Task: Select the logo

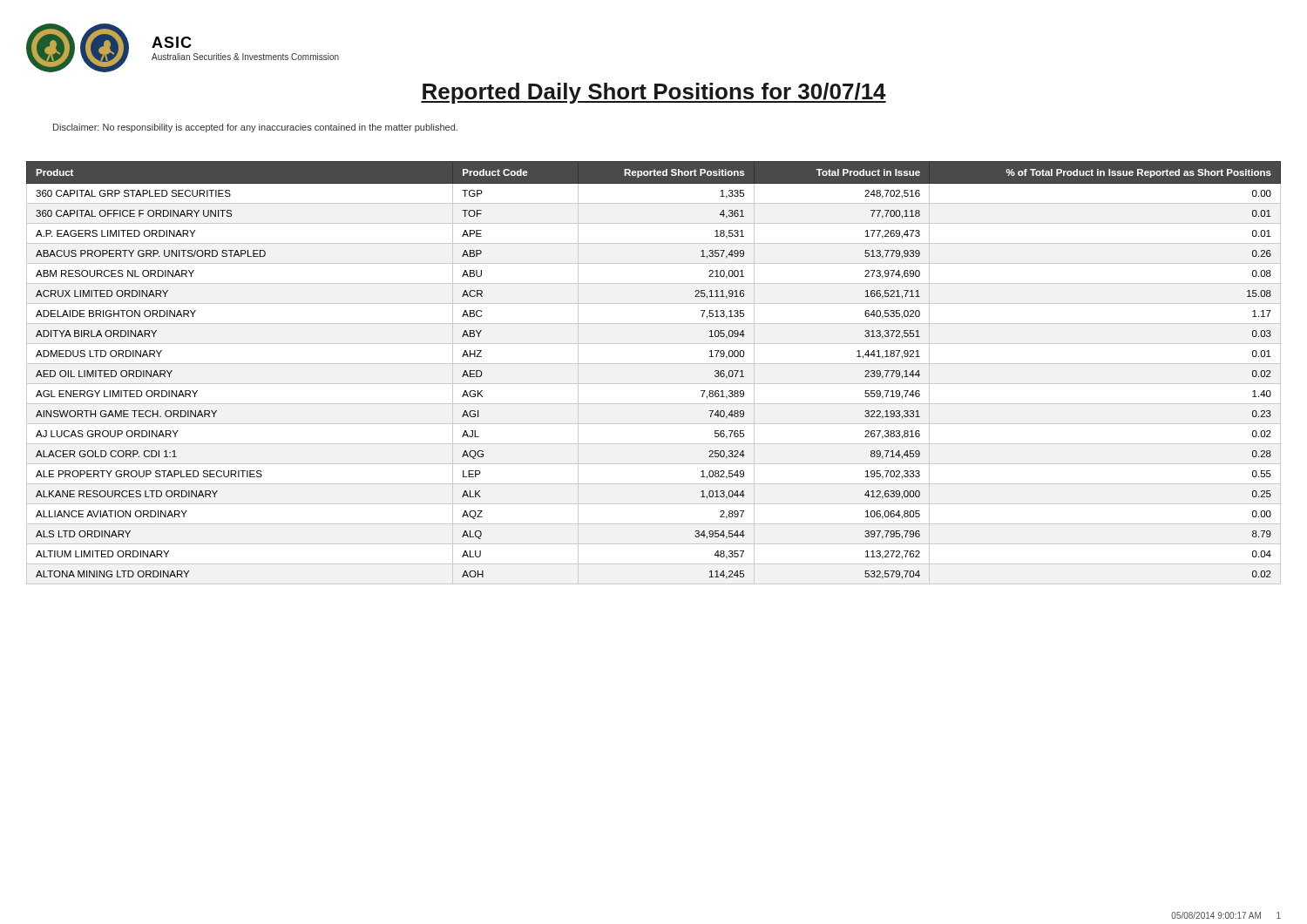Action: [x=183, y=48]
